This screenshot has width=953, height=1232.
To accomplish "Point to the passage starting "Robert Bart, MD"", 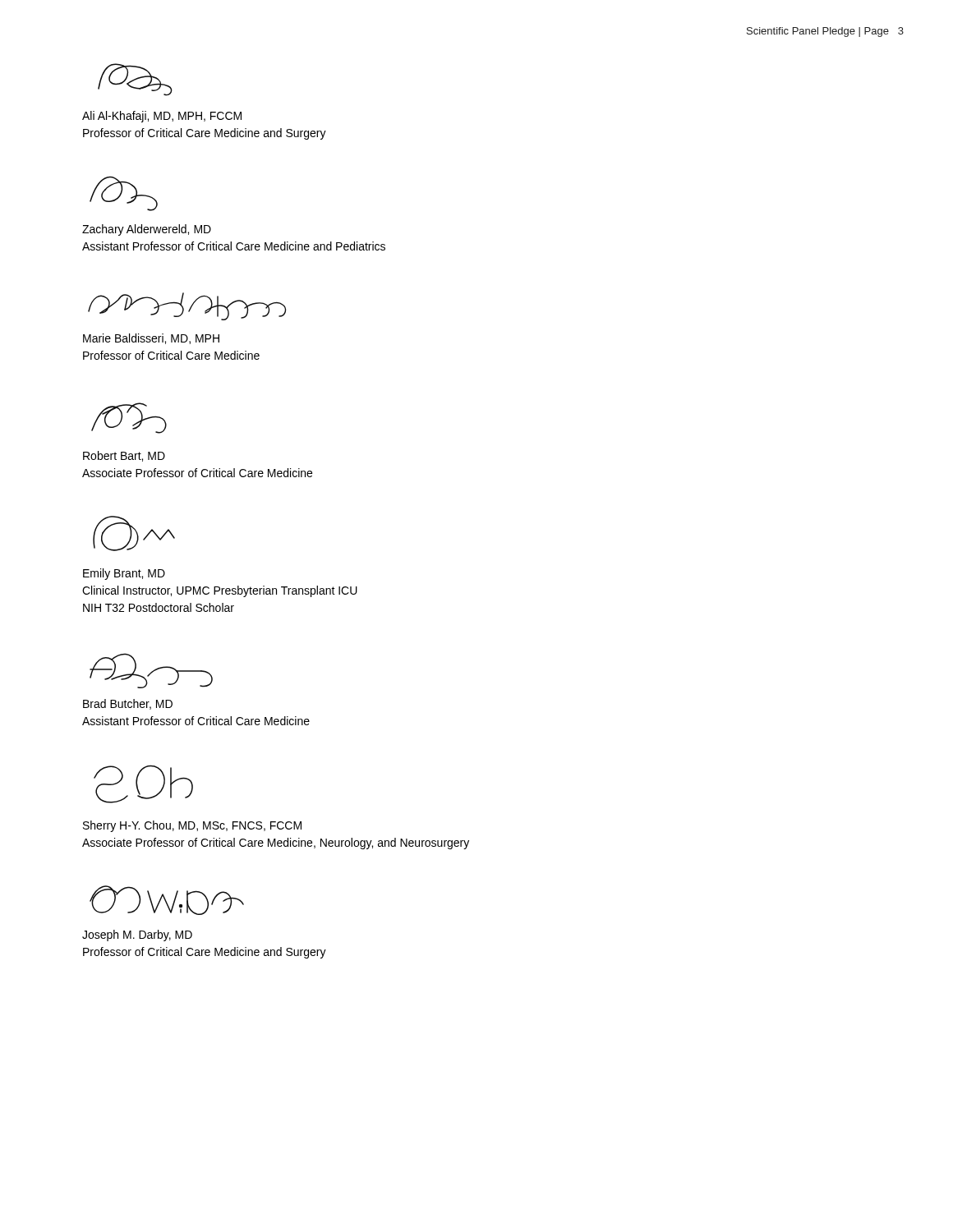I will click(124, 456).
